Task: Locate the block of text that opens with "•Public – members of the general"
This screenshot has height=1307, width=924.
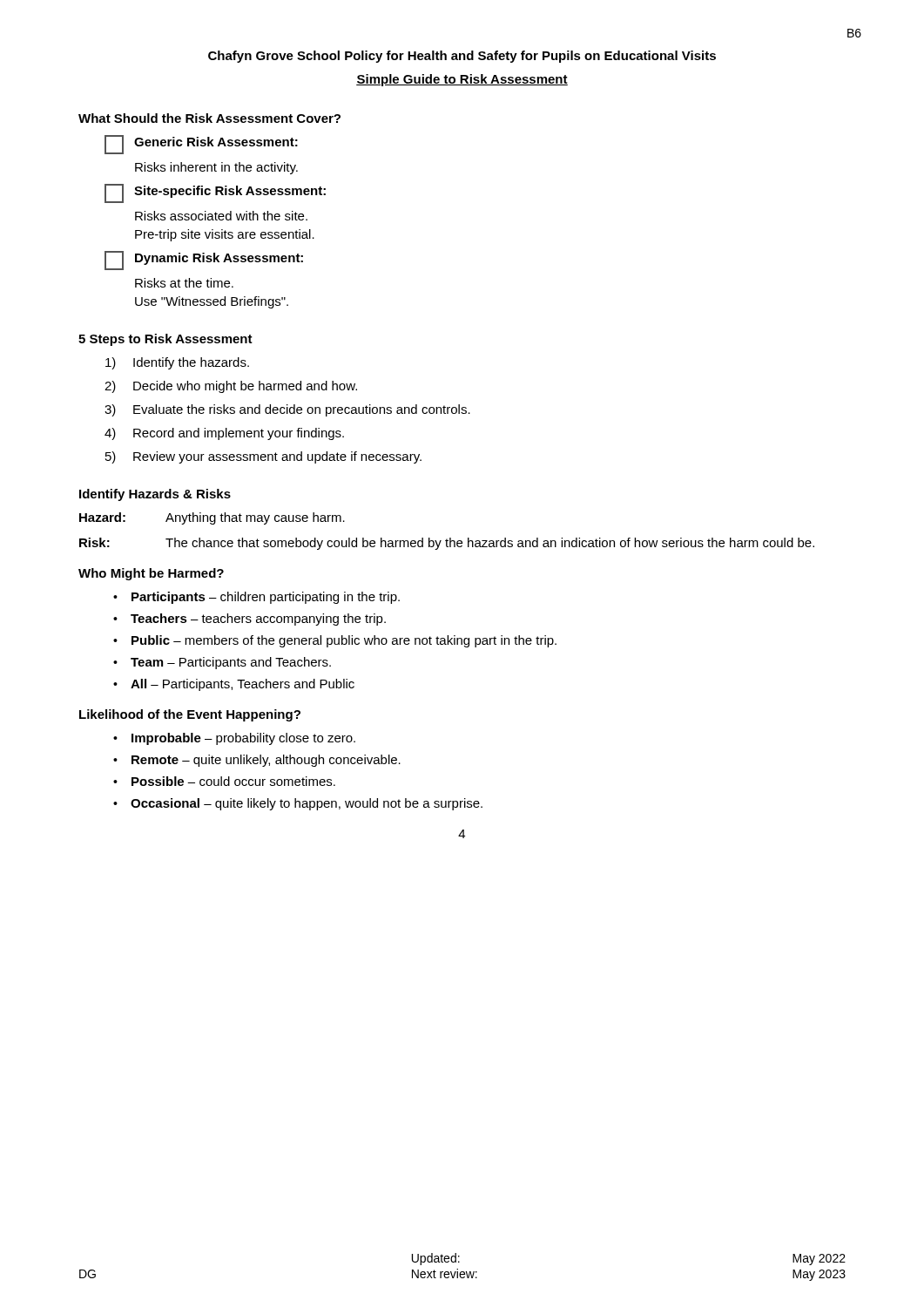Action: (x=335, y=640)
